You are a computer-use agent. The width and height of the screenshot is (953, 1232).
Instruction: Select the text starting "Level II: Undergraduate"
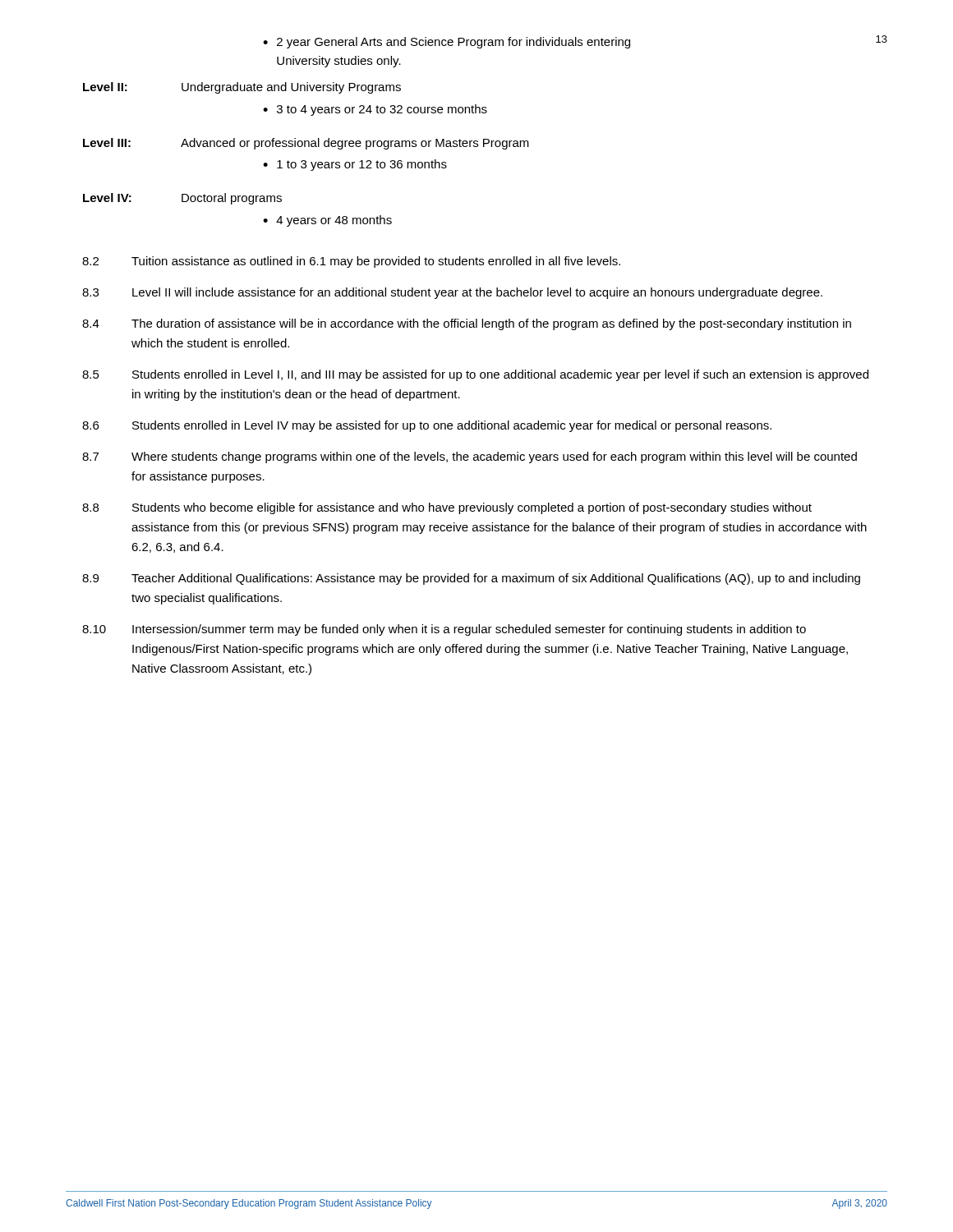(476, 102)
